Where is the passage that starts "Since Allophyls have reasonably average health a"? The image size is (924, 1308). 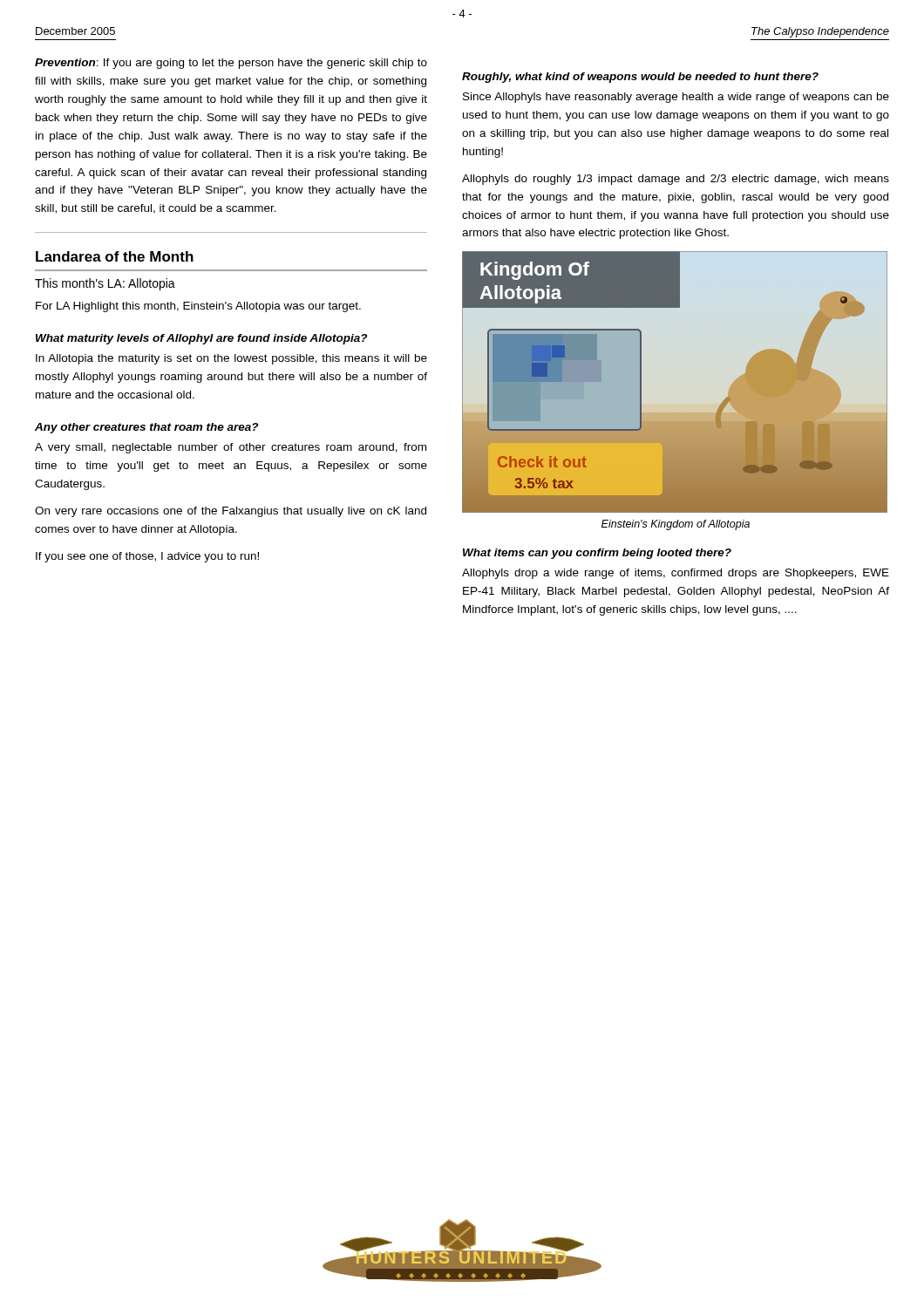pyautogui.click(x=676, y=125)
